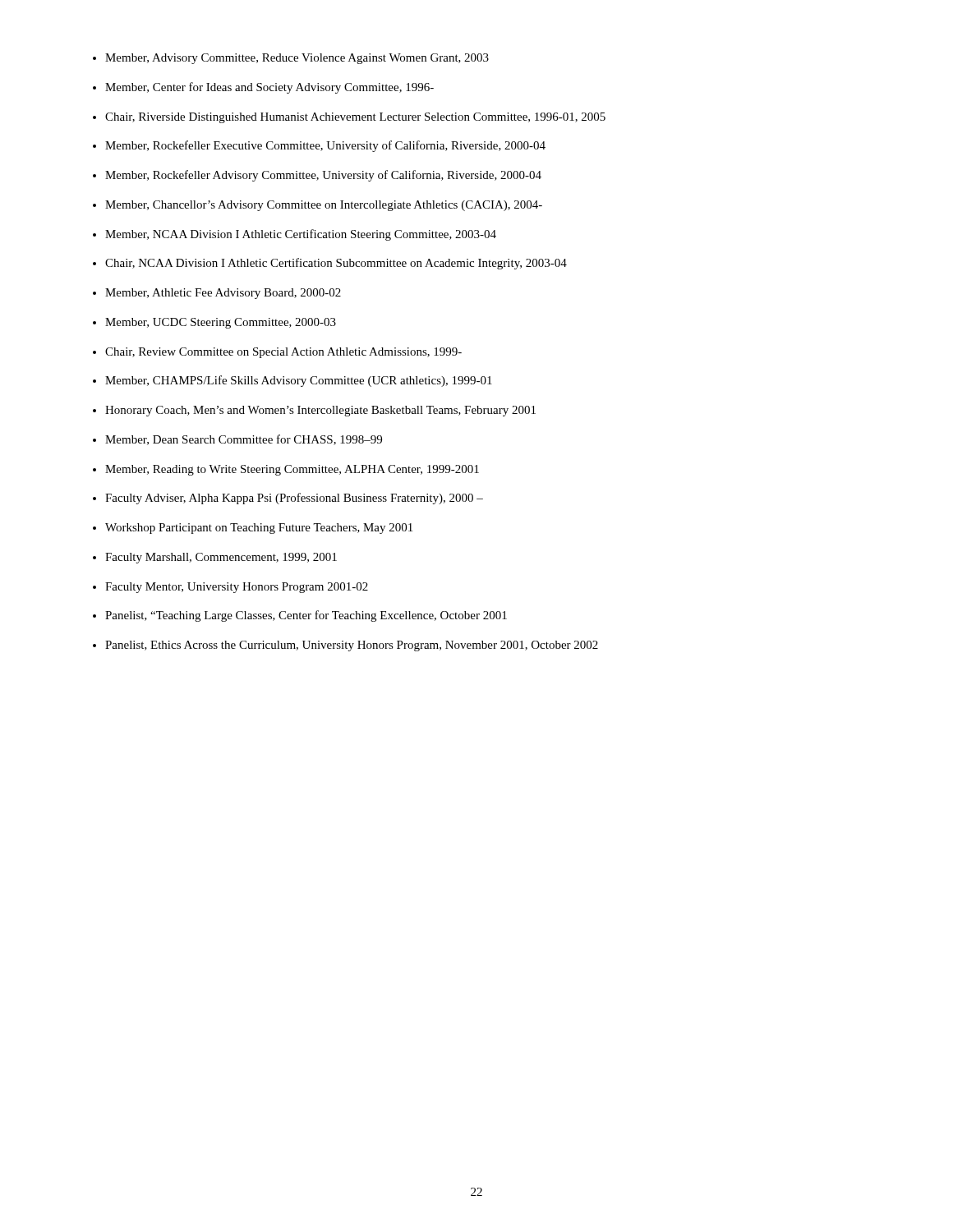This screenshot has height=1232, width=953.
Task: Click on the list item that says "Chair, NCAA Division I"
Action: [x=336, y=263]
